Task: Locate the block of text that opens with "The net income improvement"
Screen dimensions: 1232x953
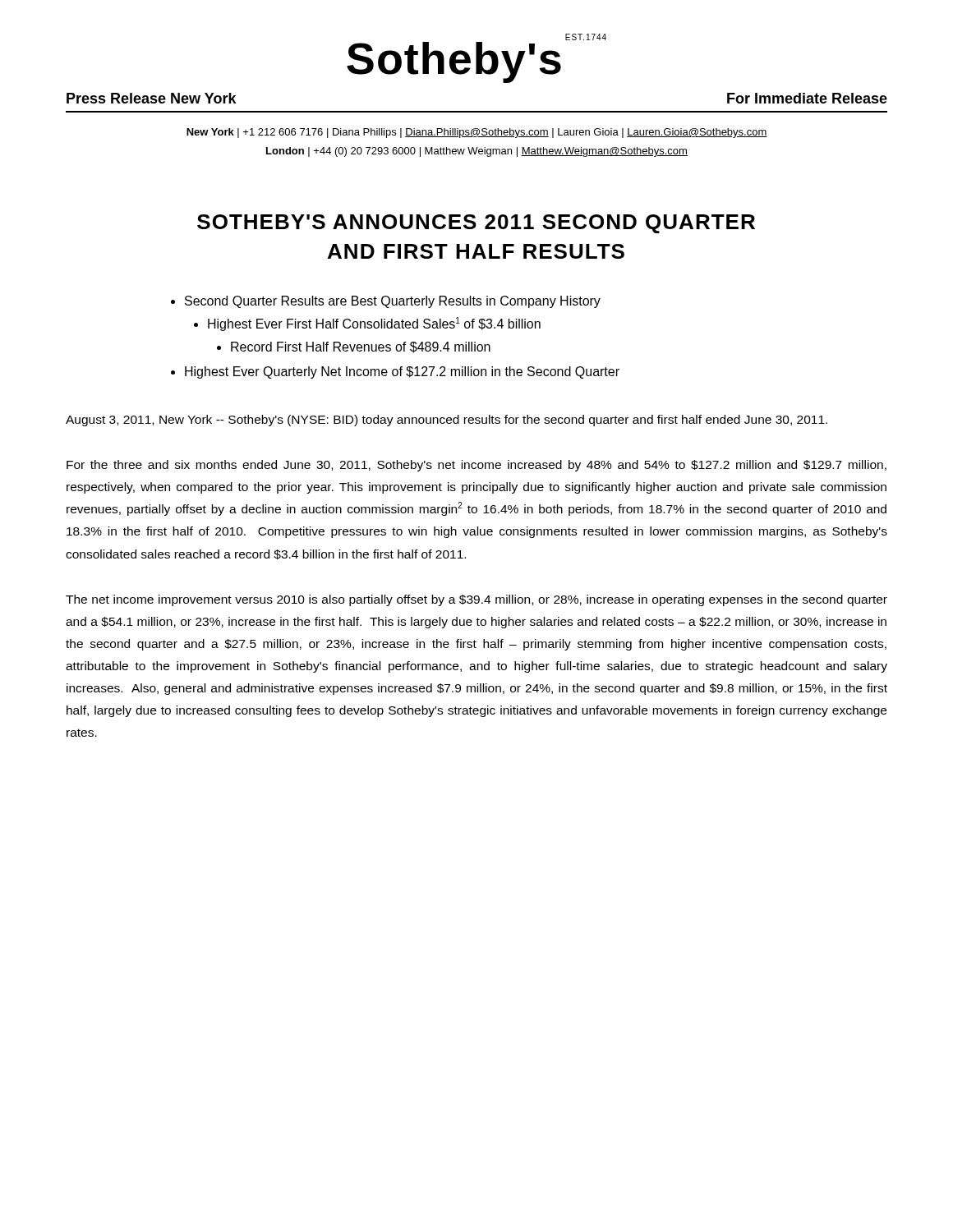Action: (476, 666)
